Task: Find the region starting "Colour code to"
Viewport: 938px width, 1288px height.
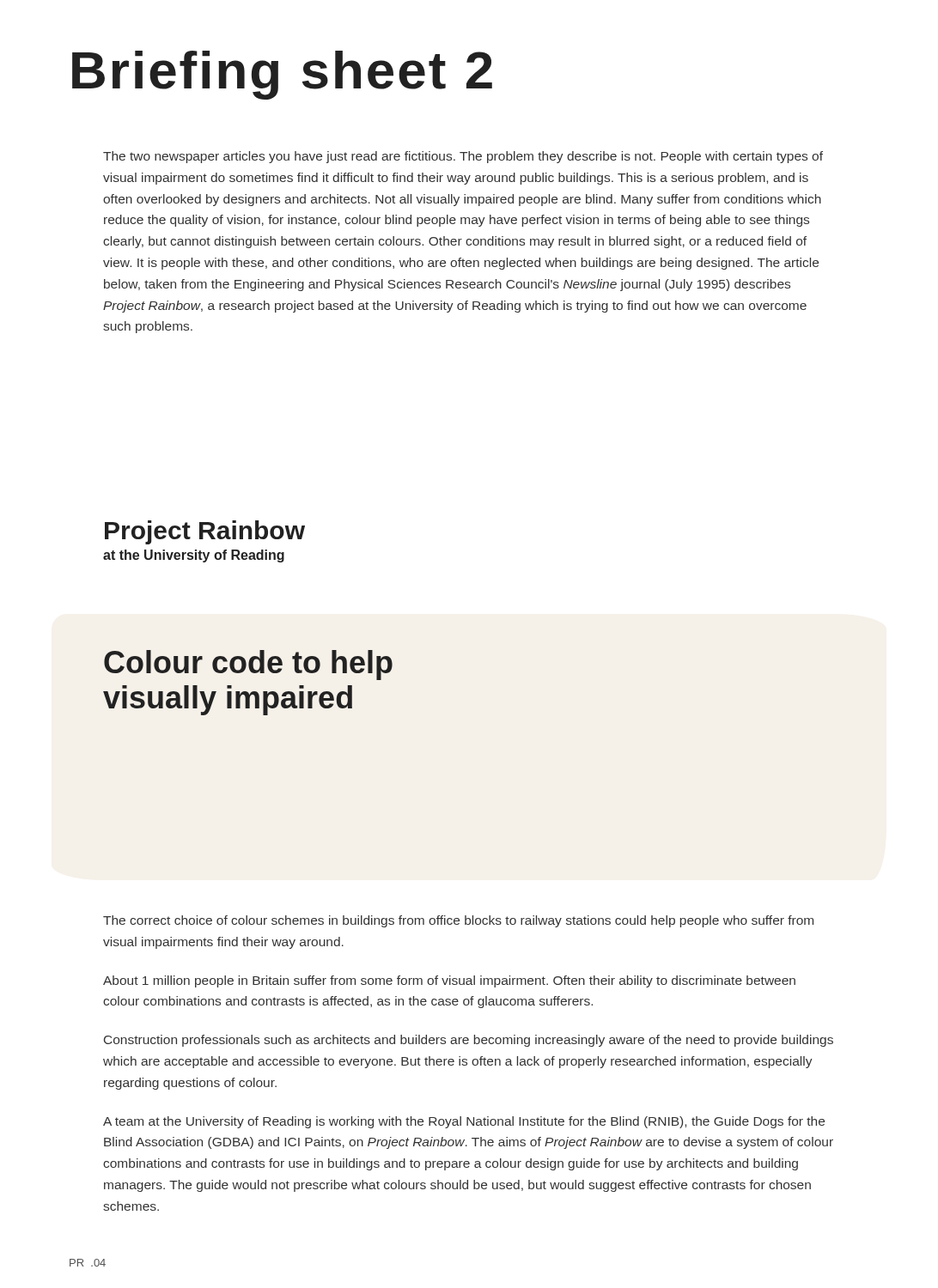Action: click(248, 680)
